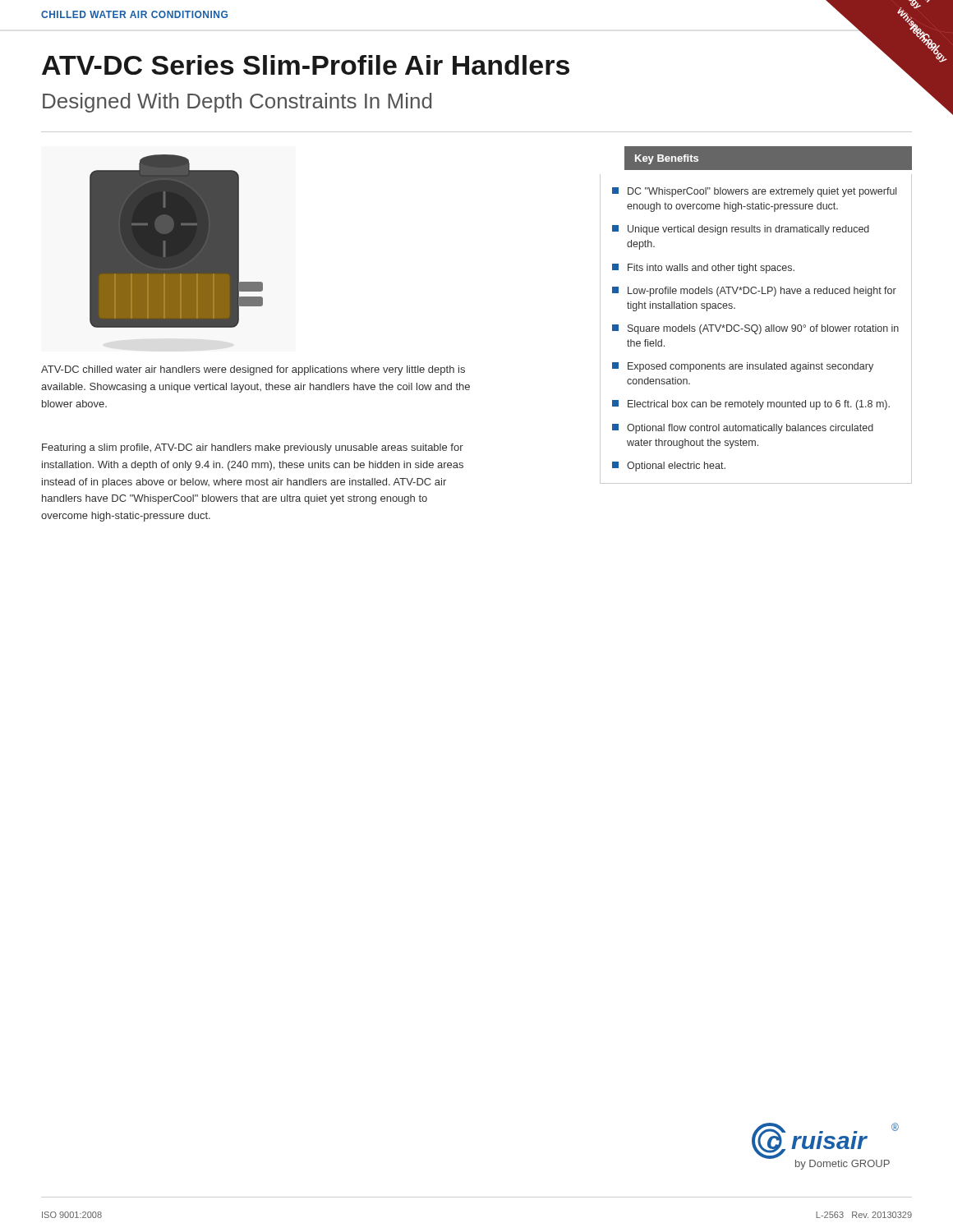Viewport: 953px width, 1232px height.
Task: Click on the passage starting "ATV-DC chilled water air handlers were designed for"
Action: click(x=256, y=386)
